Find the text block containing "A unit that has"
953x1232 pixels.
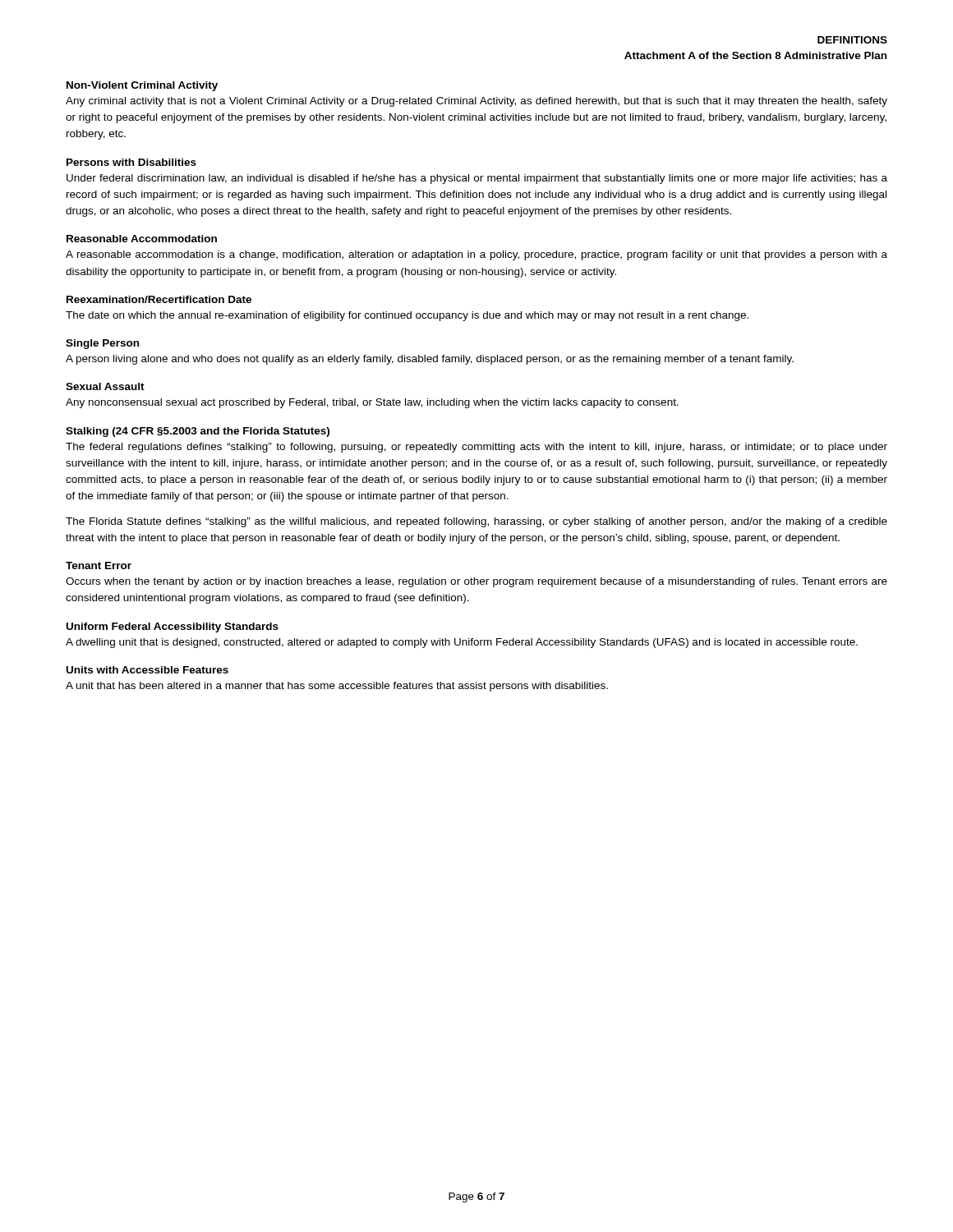click(337, 685)
